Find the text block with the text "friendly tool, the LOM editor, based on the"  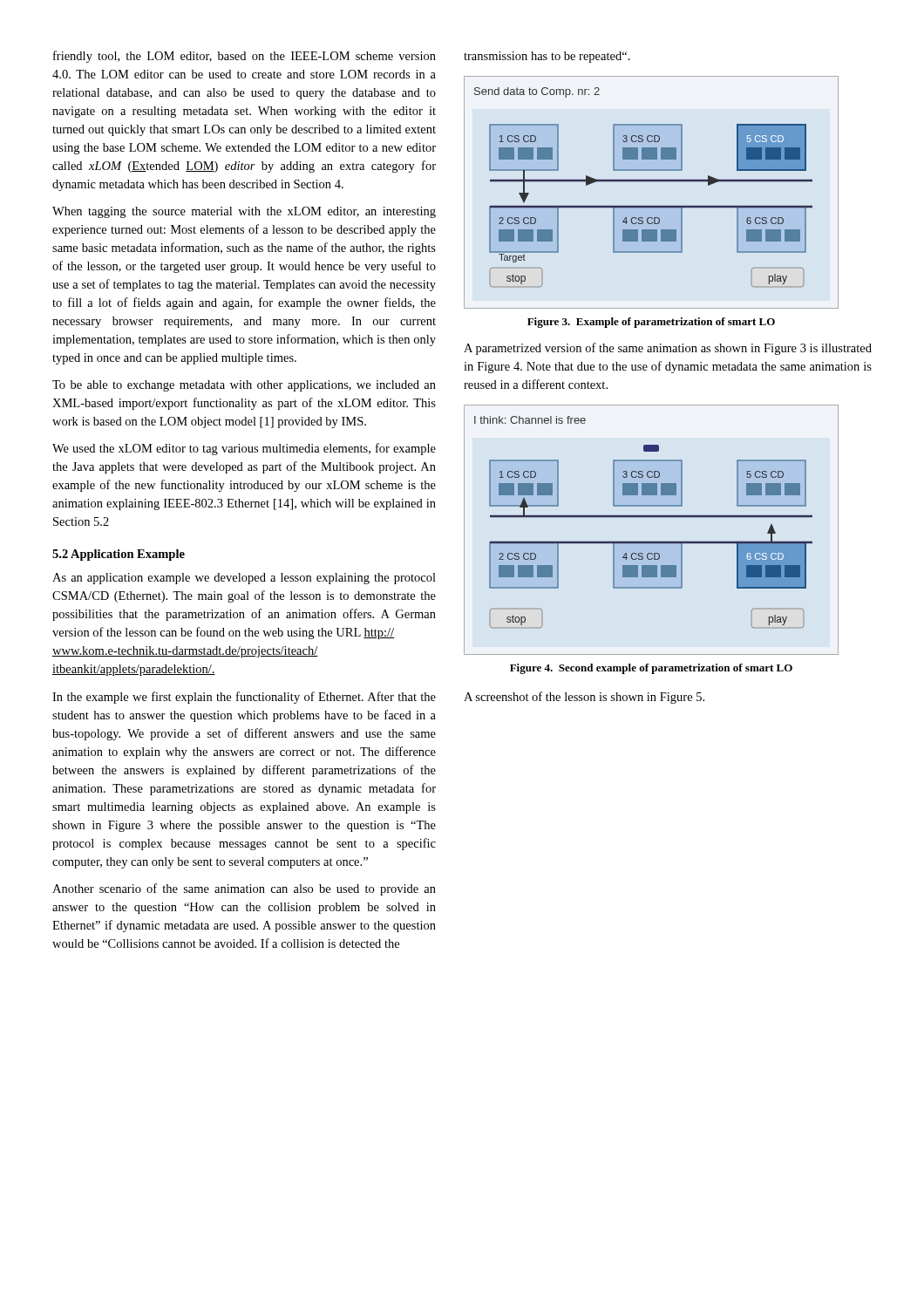(x=244, y=120)
